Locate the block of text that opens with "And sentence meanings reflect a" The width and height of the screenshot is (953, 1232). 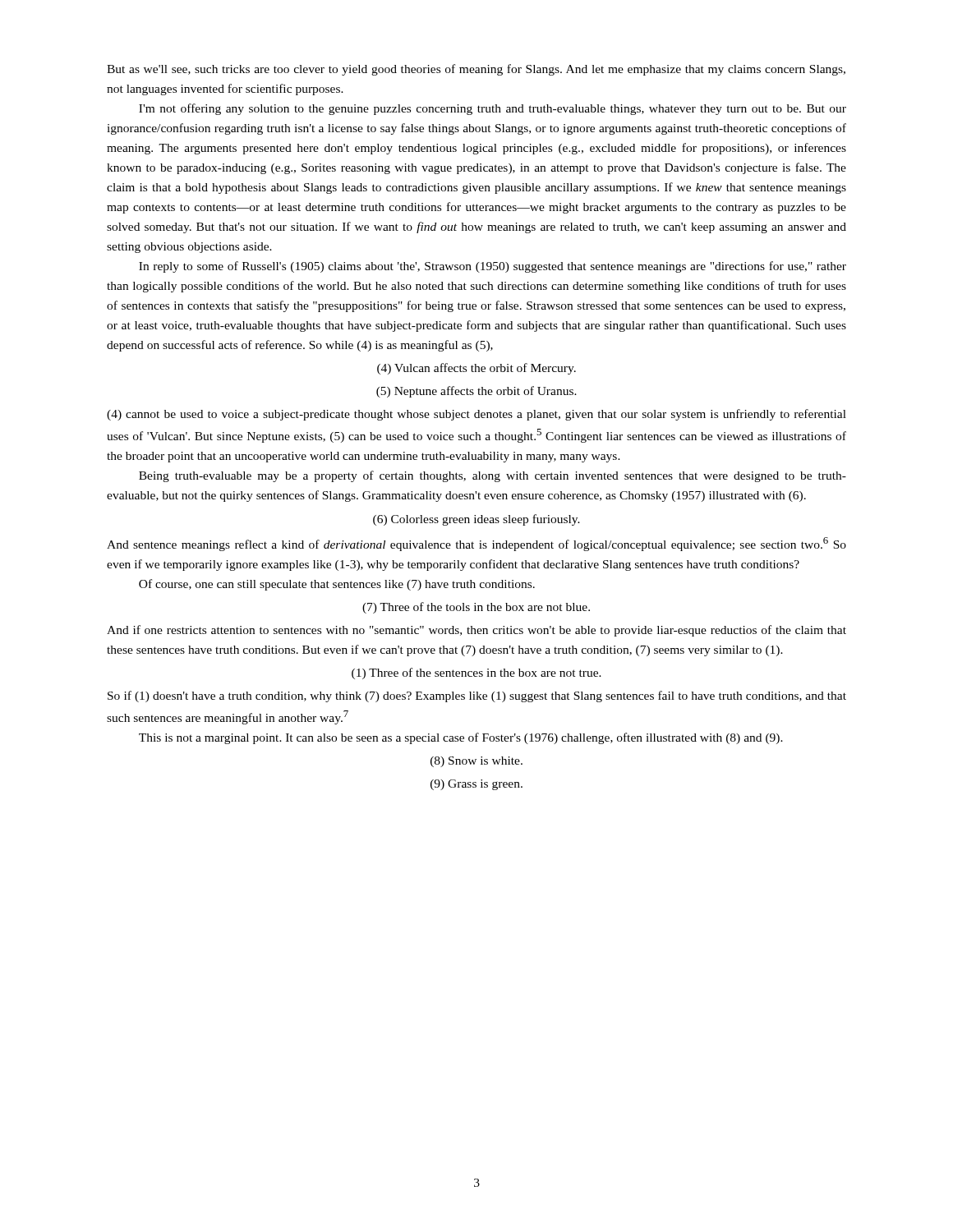[x=476, y=563]
